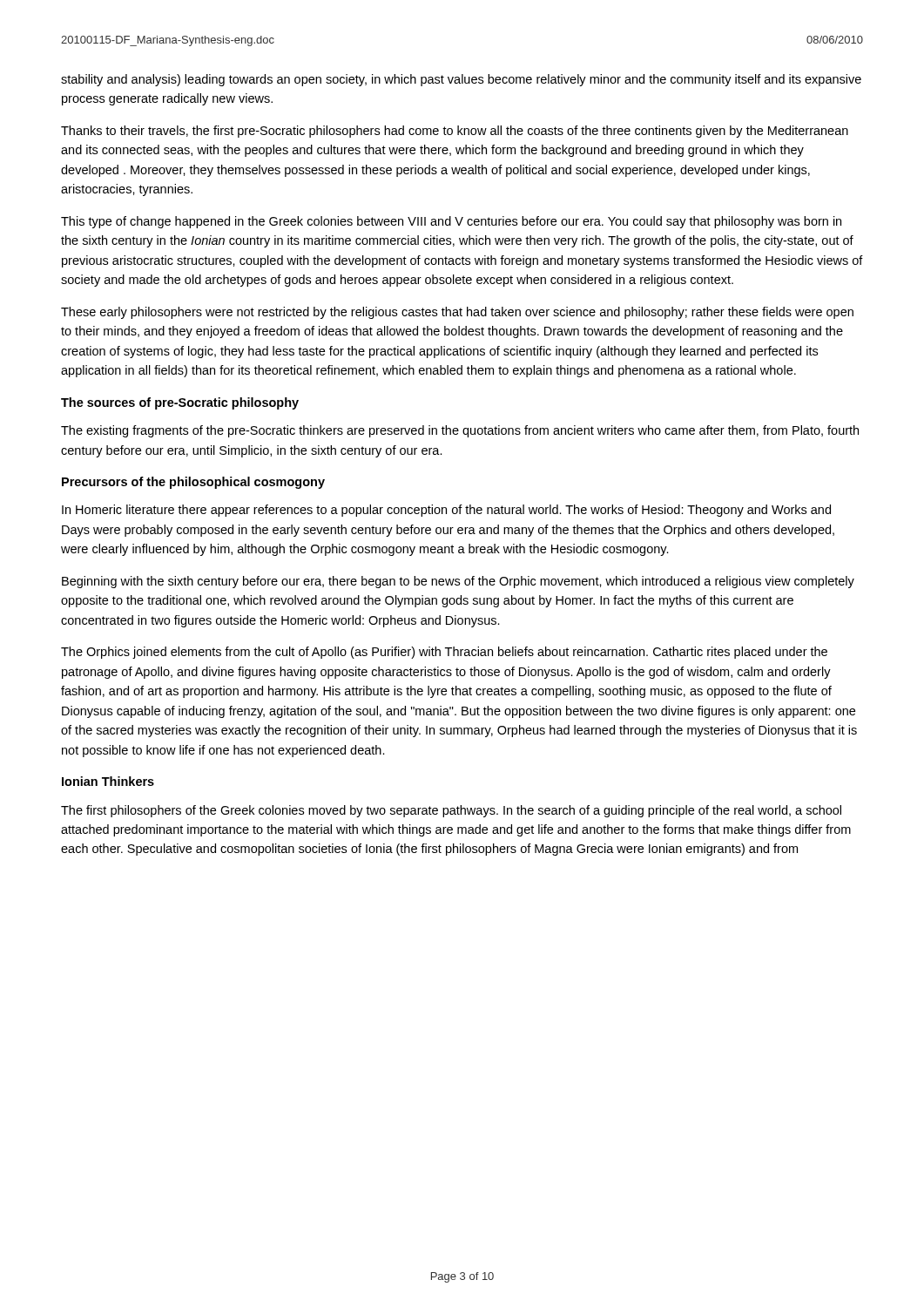The height and width of the screenshot is (1307, 924).
Task: Locate the passage starting "stability and analysis) leading towards an open"
Action: tap(461, 89)
